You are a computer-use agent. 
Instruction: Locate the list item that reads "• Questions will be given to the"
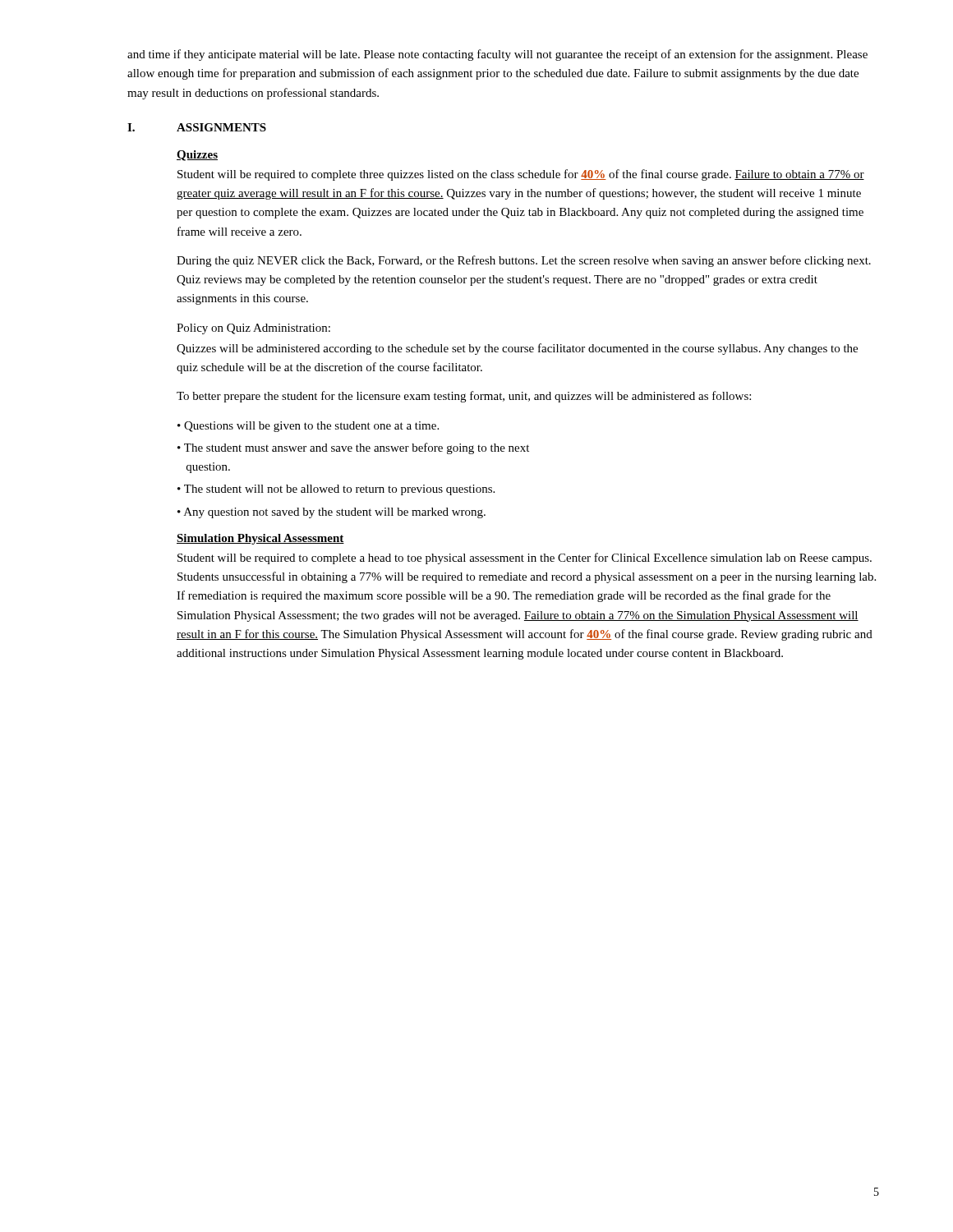click(x=308, y=427)
